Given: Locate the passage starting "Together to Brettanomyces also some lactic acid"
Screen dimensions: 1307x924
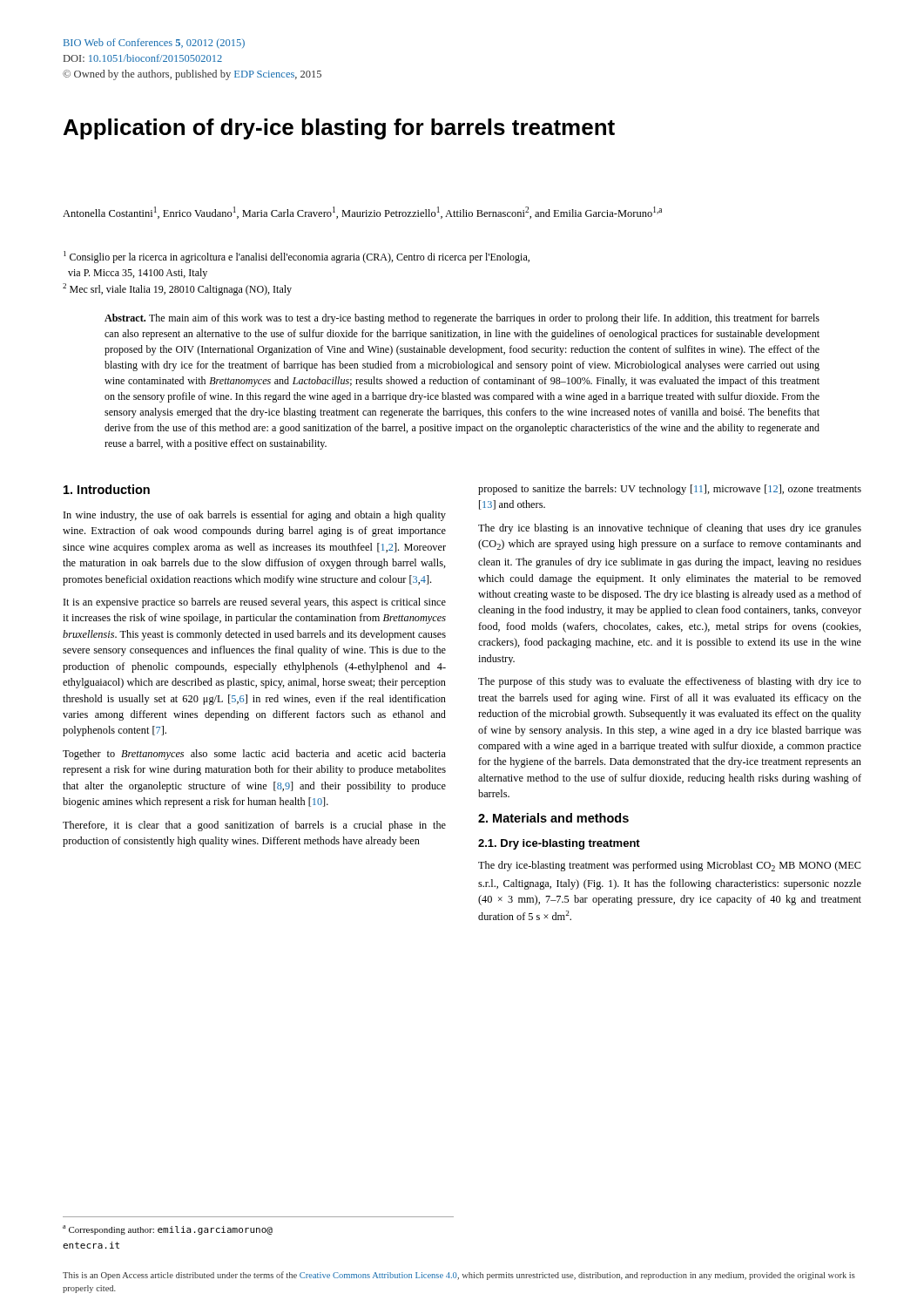Looking at the screenshot, I should tap(254, 778).
